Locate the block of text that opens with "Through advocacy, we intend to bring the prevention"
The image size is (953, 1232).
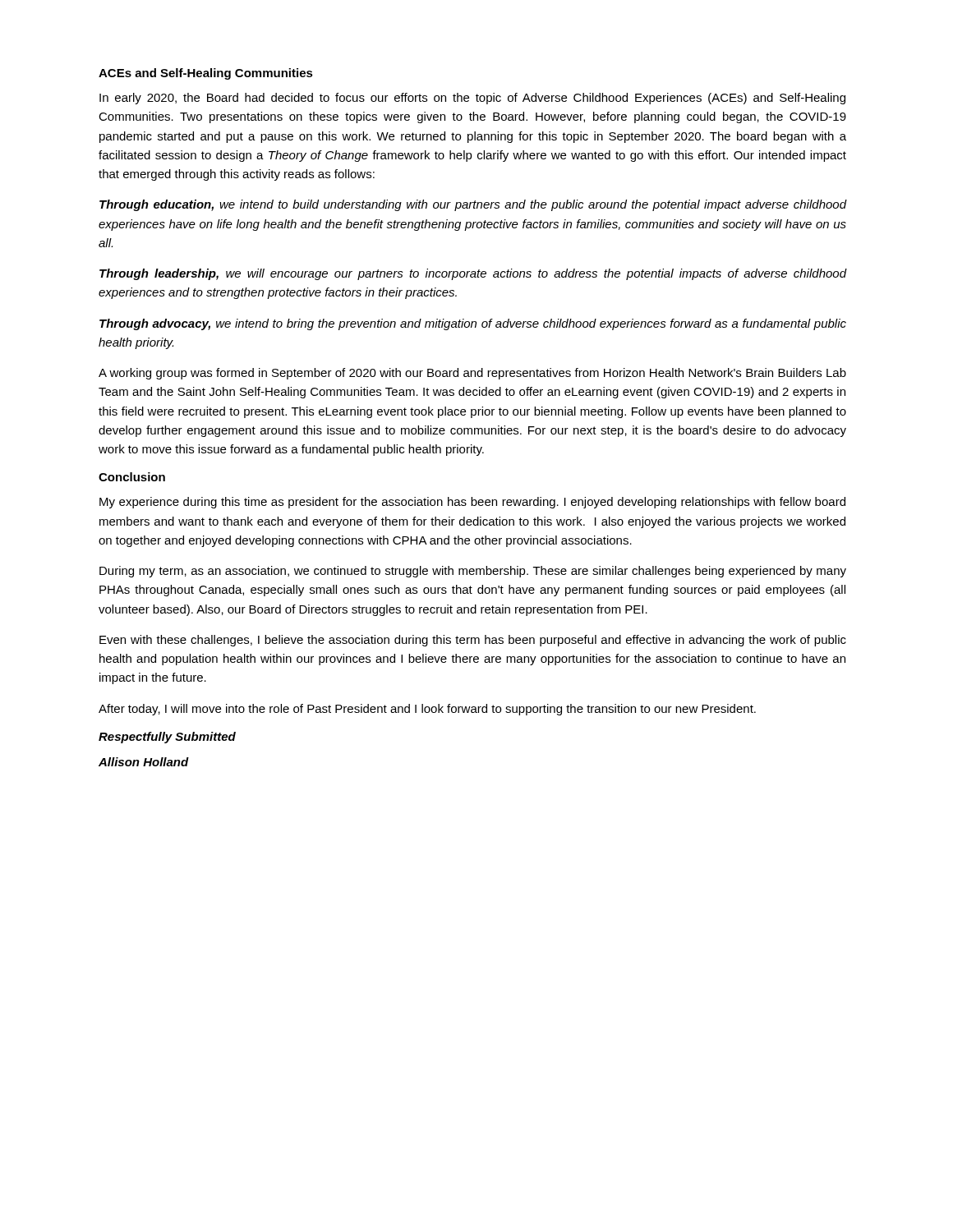(472, 332)
